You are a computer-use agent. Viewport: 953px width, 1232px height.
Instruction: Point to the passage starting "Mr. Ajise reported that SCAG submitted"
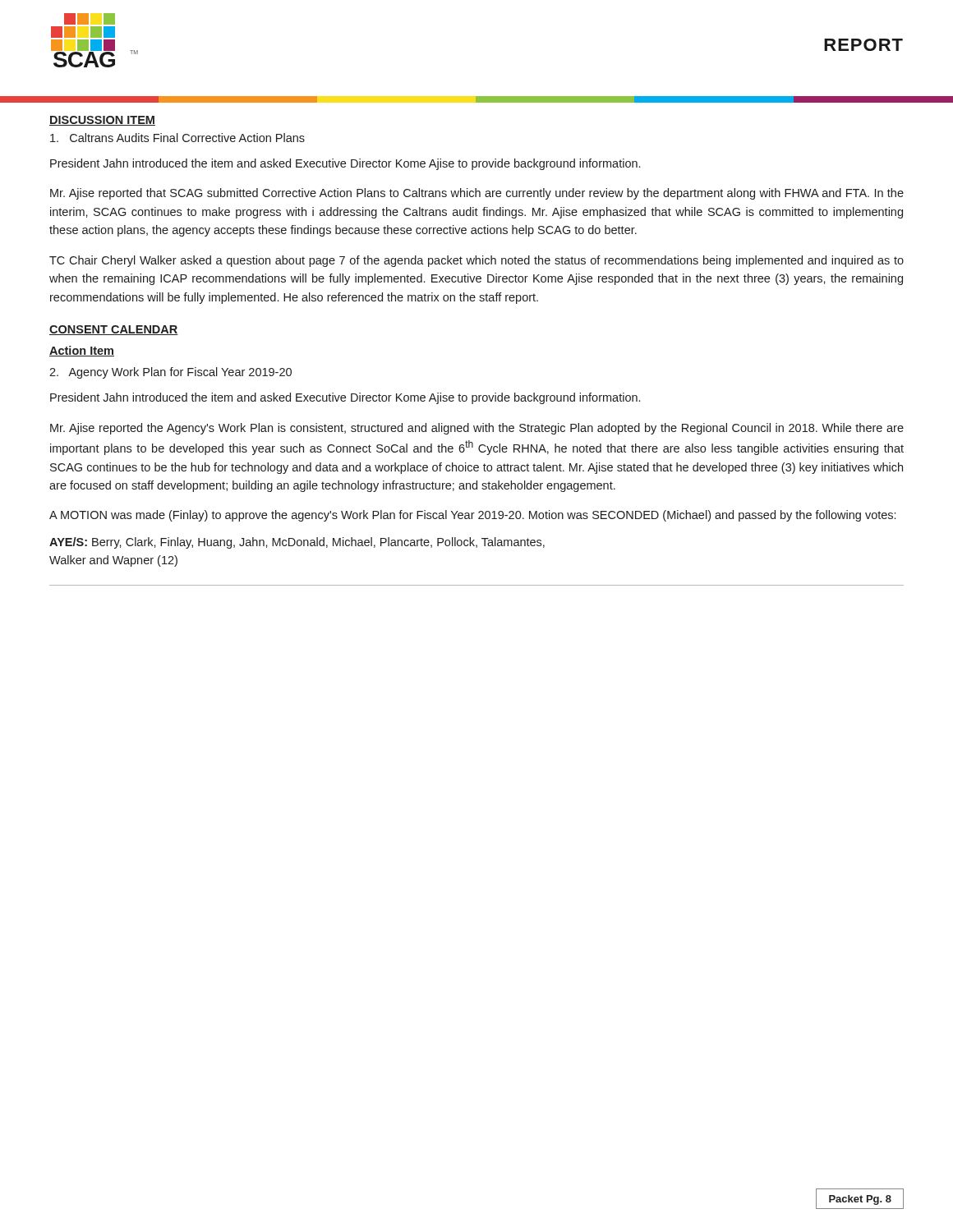click(476, 212)
